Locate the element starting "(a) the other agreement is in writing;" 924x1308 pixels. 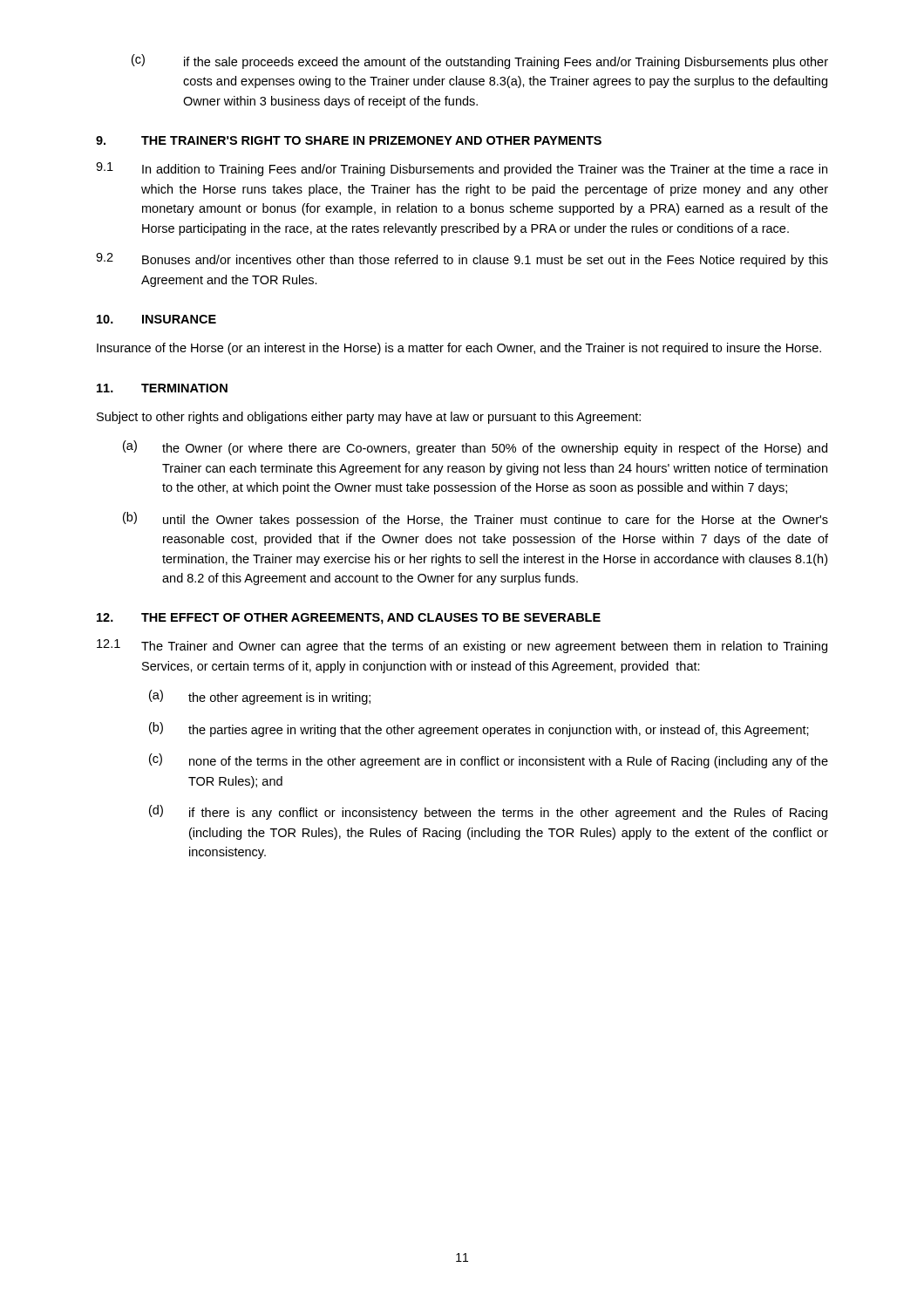[260, 697]
